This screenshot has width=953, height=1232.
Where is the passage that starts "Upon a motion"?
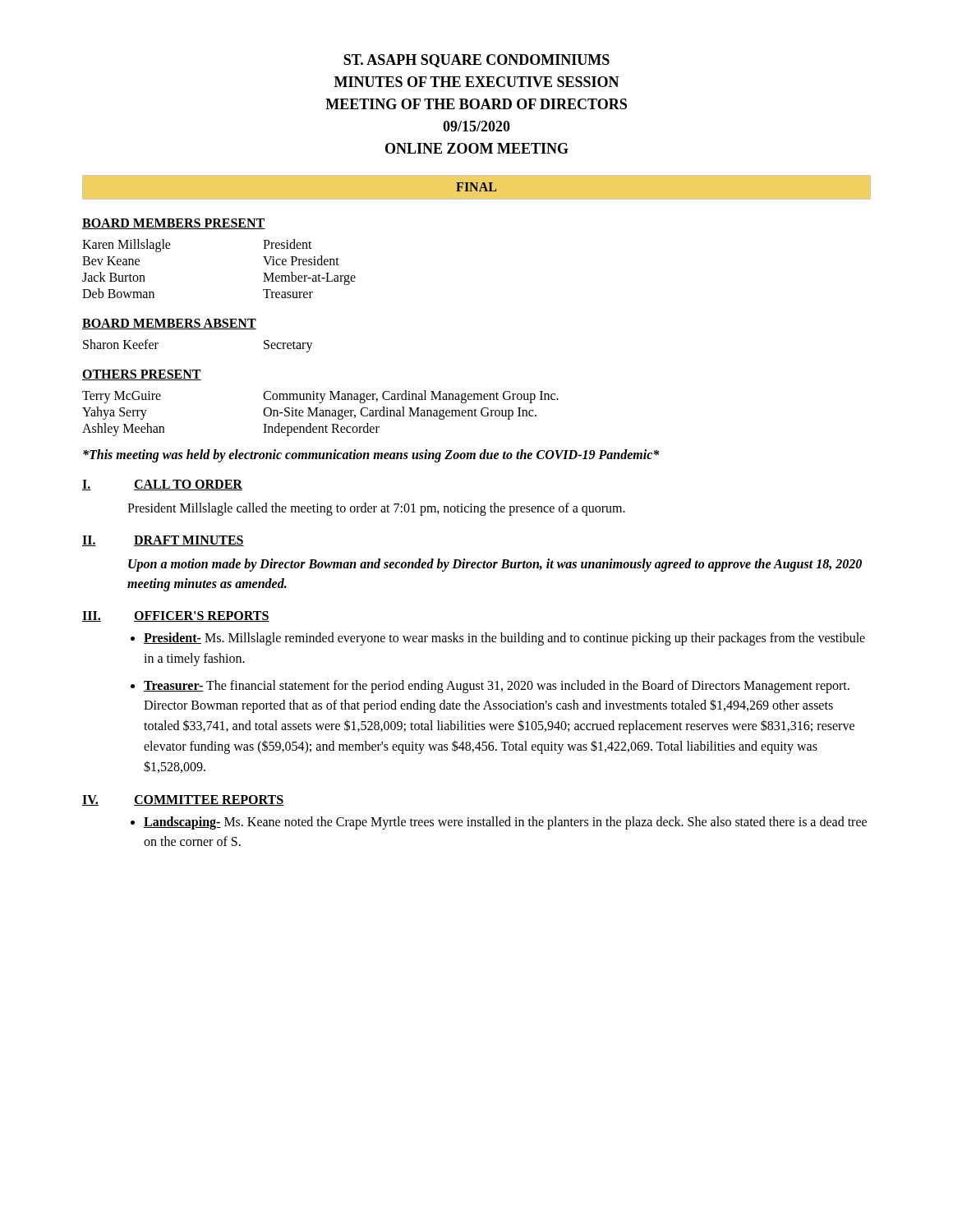click(x=495, y=574)
